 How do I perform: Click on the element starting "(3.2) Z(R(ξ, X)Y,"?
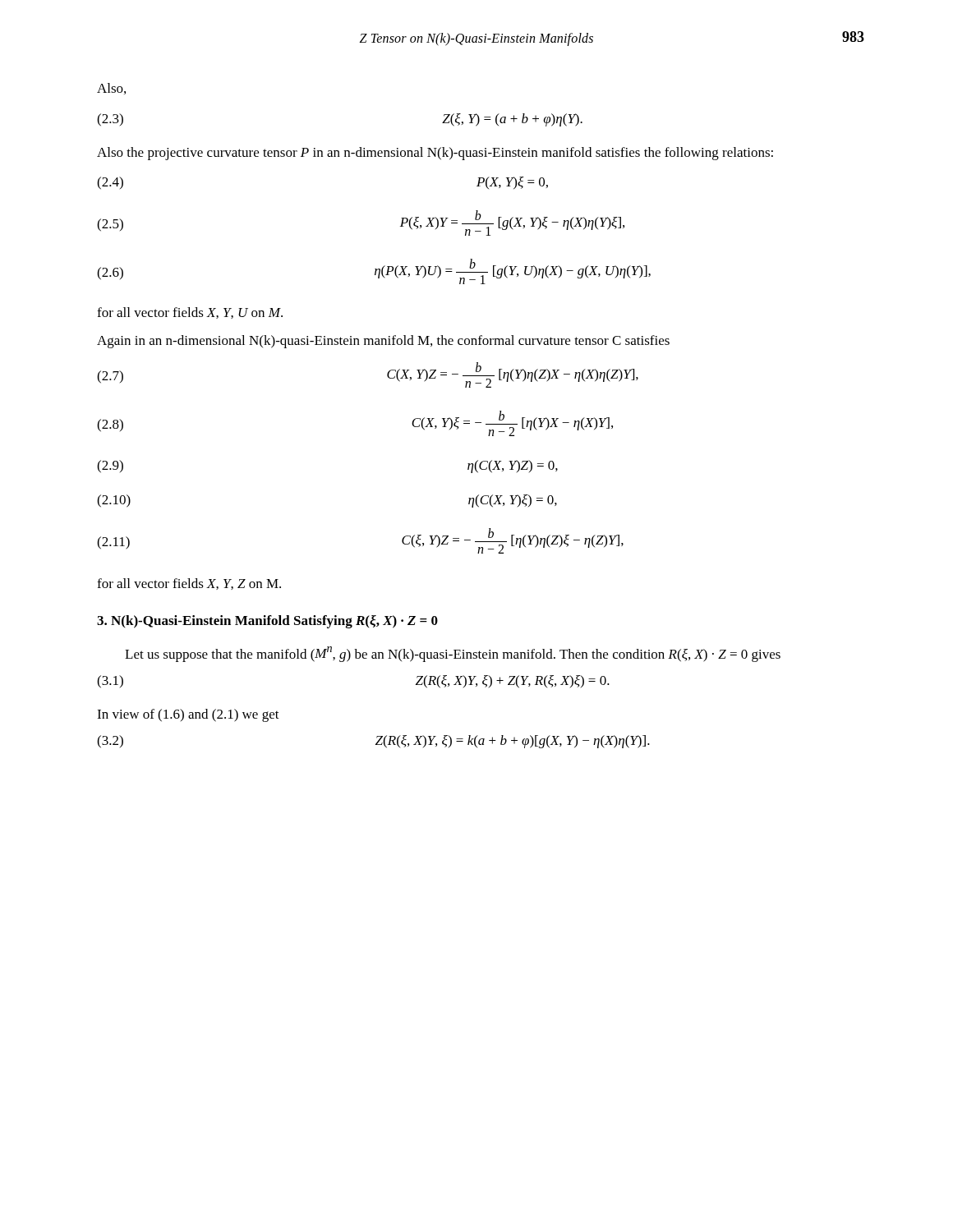(x=484, y=741)
